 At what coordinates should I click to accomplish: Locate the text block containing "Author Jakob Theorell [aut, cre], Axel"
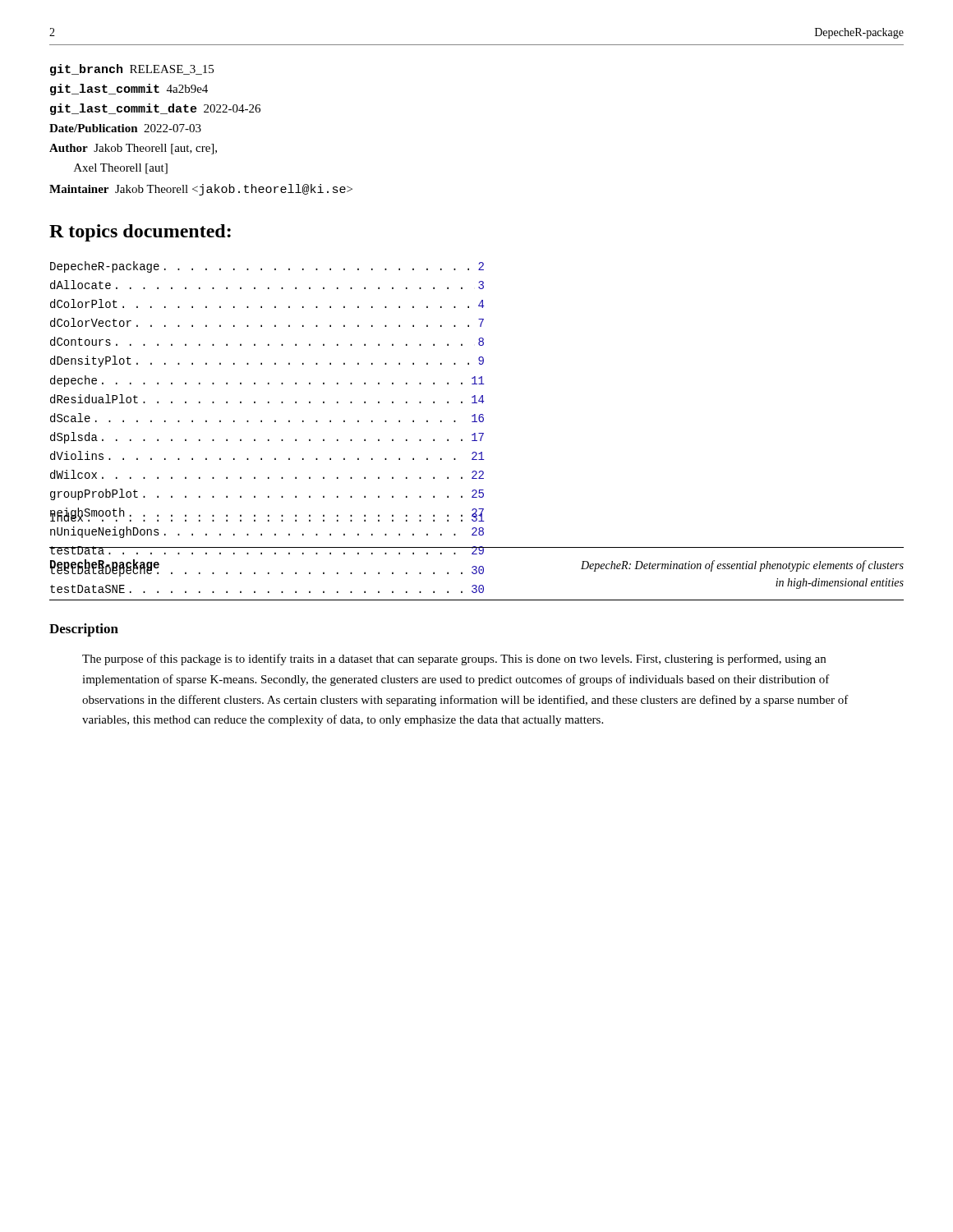pyautogui.click(x=134, y=158)
